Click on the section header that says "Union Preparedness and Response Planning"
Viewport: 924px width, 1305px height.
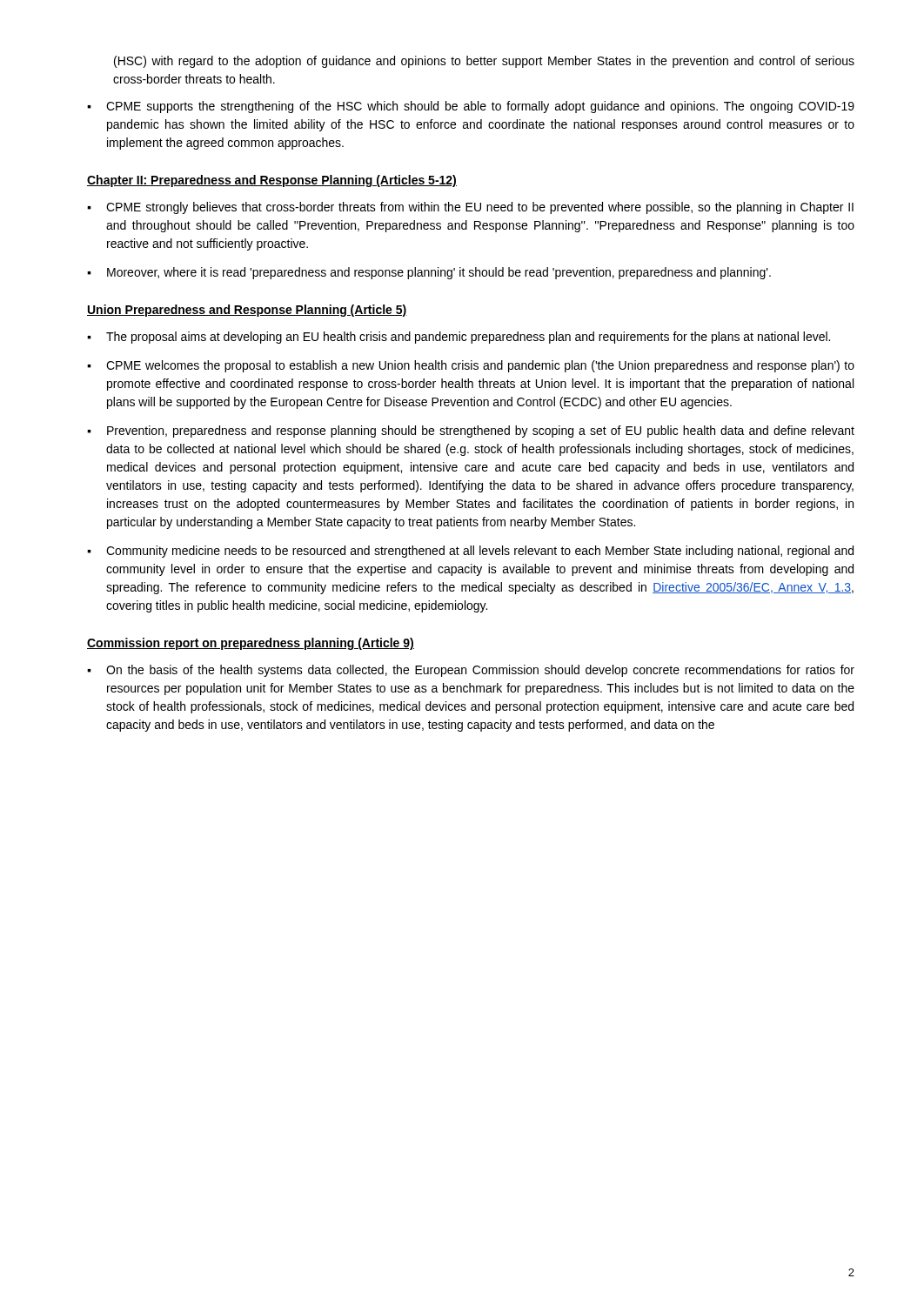tap(247, 311)
